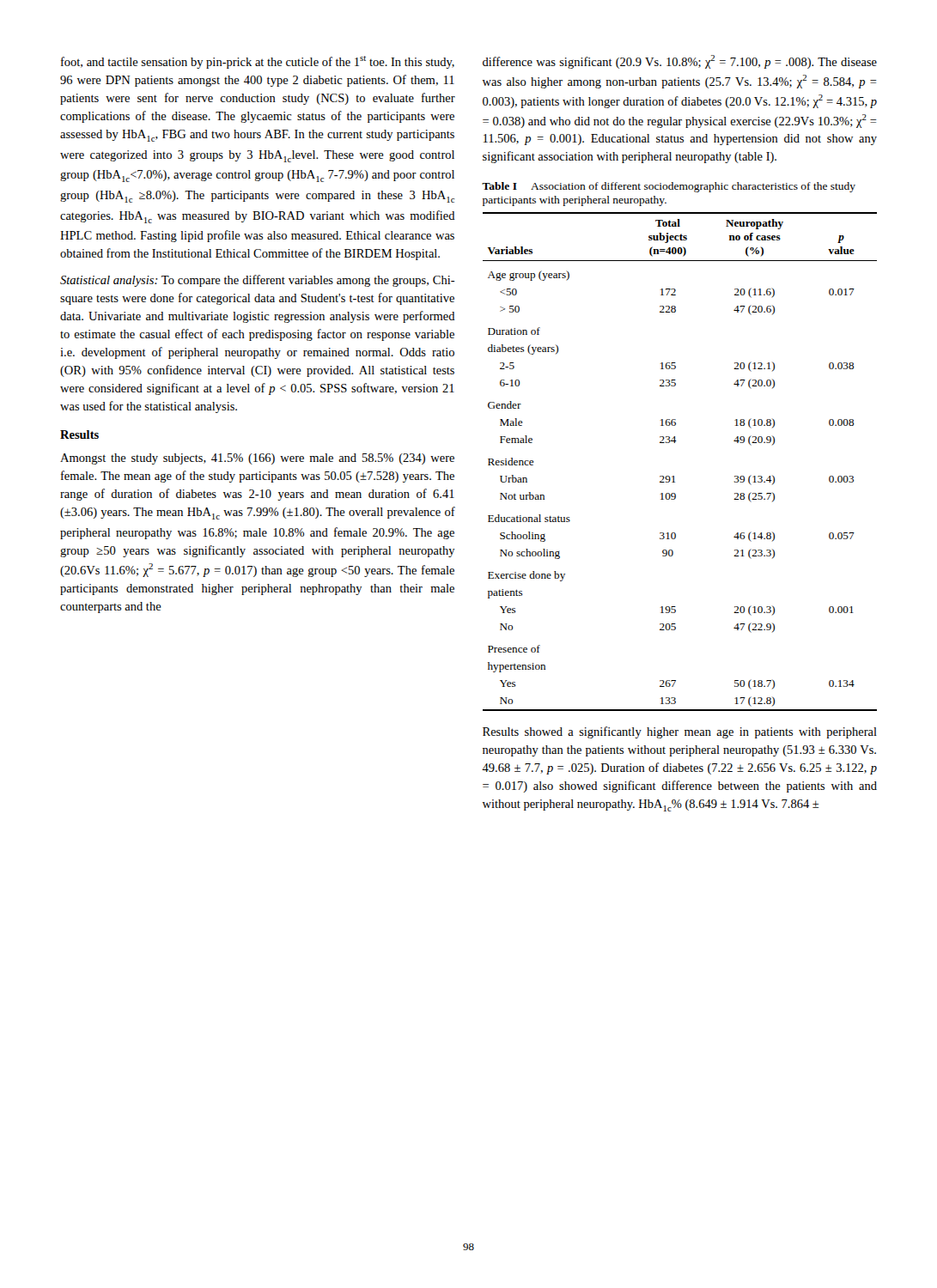Viewport: 937px width, 1288px height.
Task: Point to the element starting "foot, and tactile sensation by"
Action: [257, 157]
